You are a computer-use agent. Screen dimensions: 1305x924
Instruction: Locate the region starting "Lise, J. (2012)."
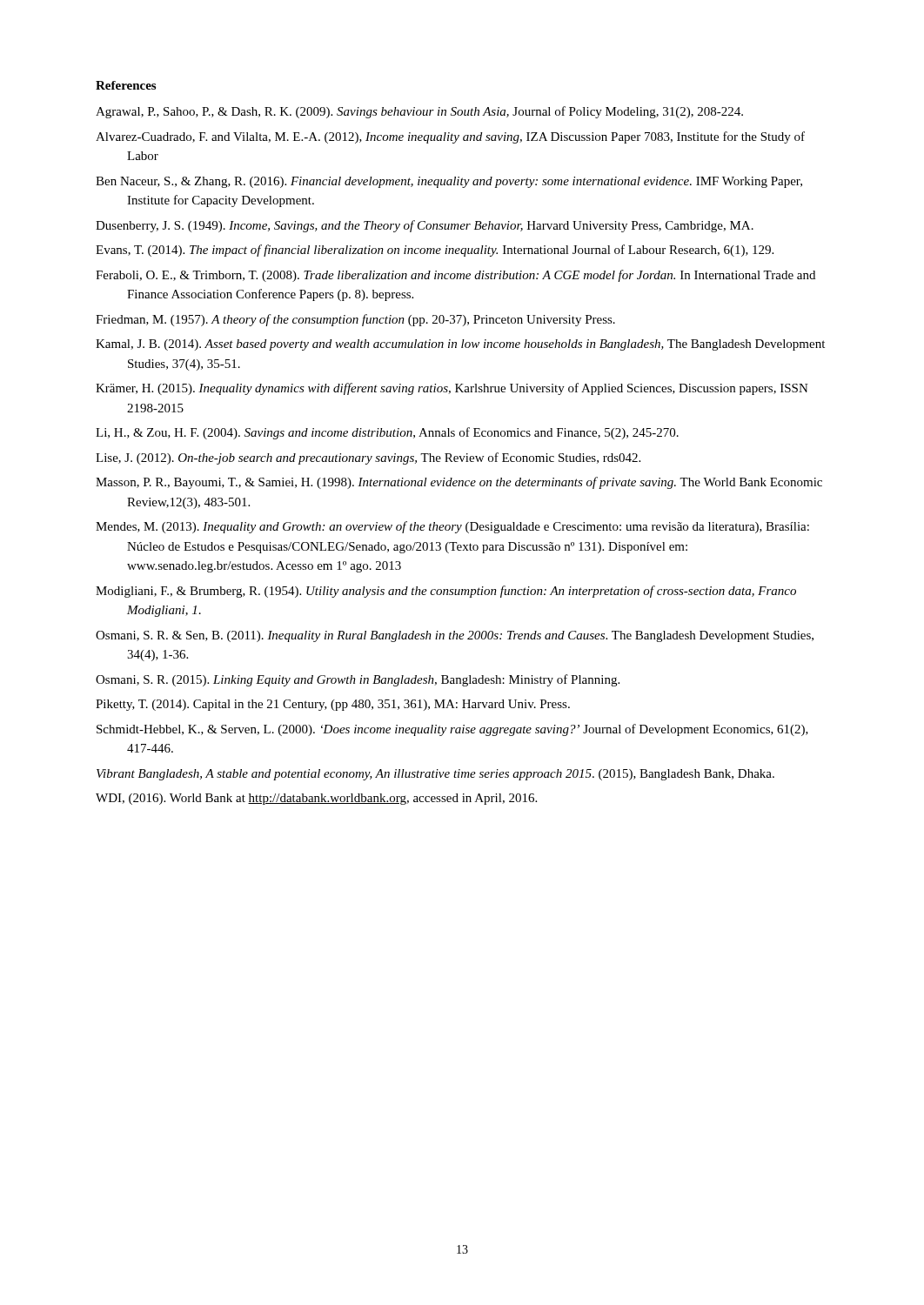tap(369, 457)
